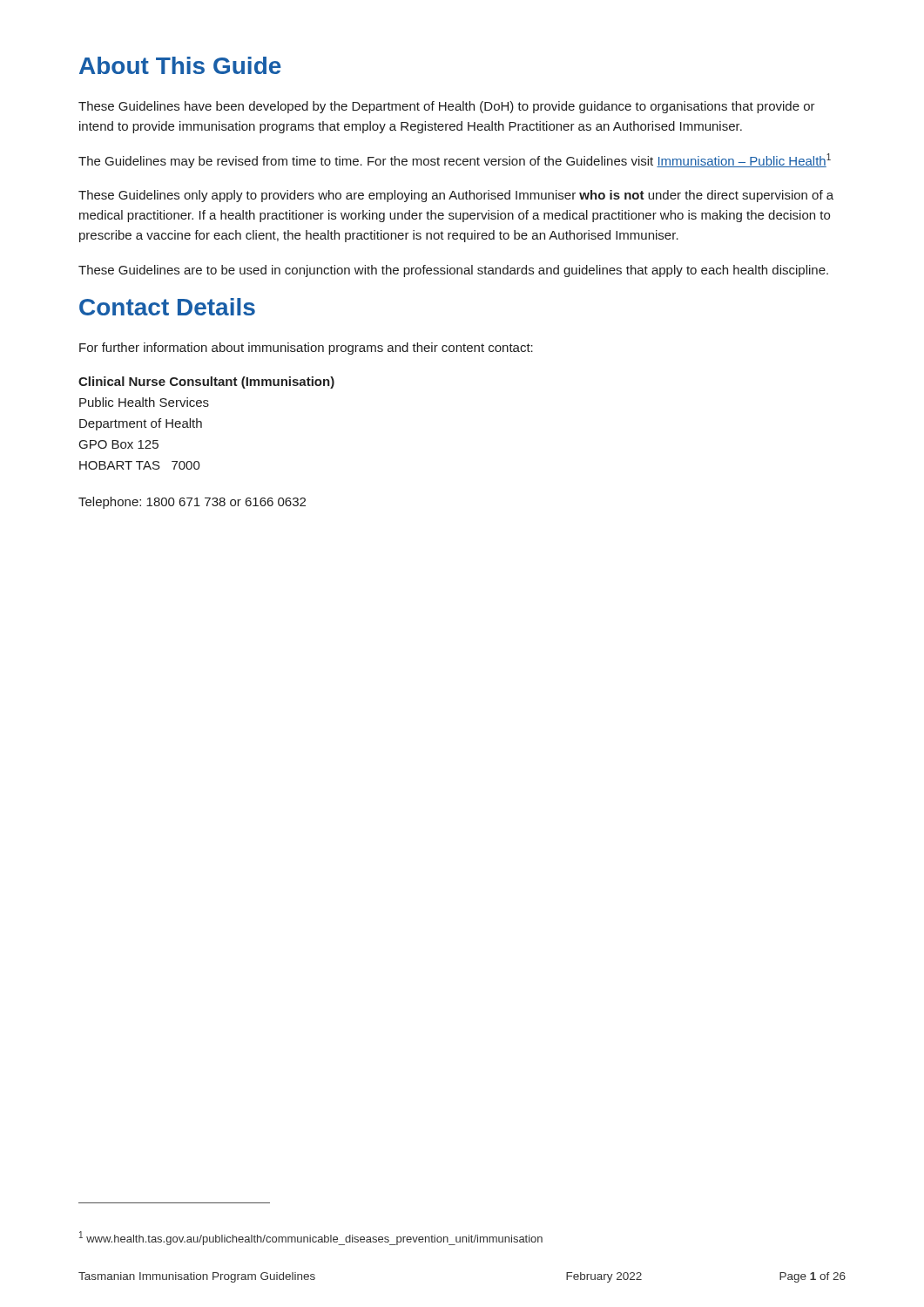Click on the text block that reads "The Guidelines may be revised from"
The image size is (924, 1307).
(462, 160)
